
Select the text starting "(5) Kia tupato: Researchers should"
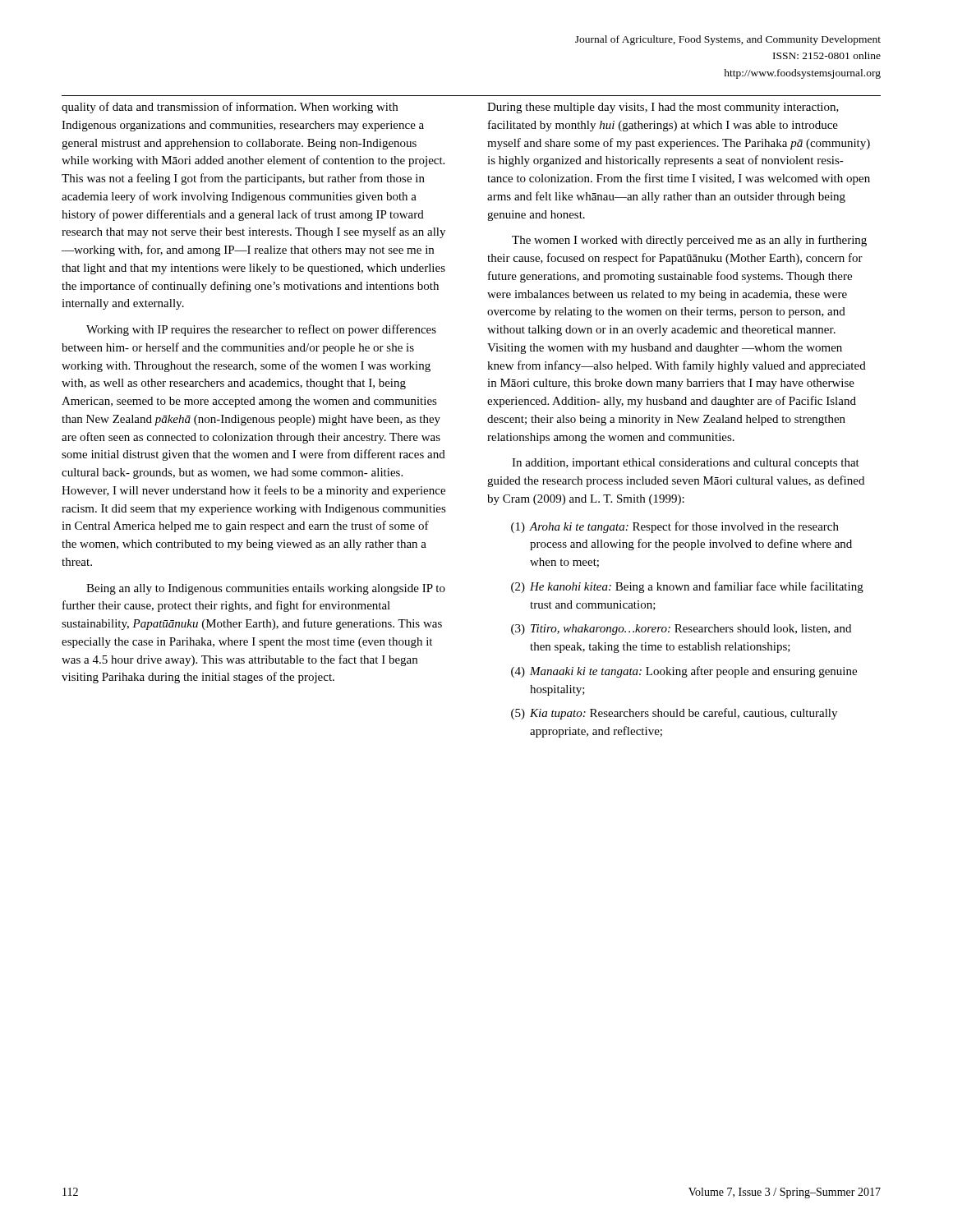pos(687,723)
